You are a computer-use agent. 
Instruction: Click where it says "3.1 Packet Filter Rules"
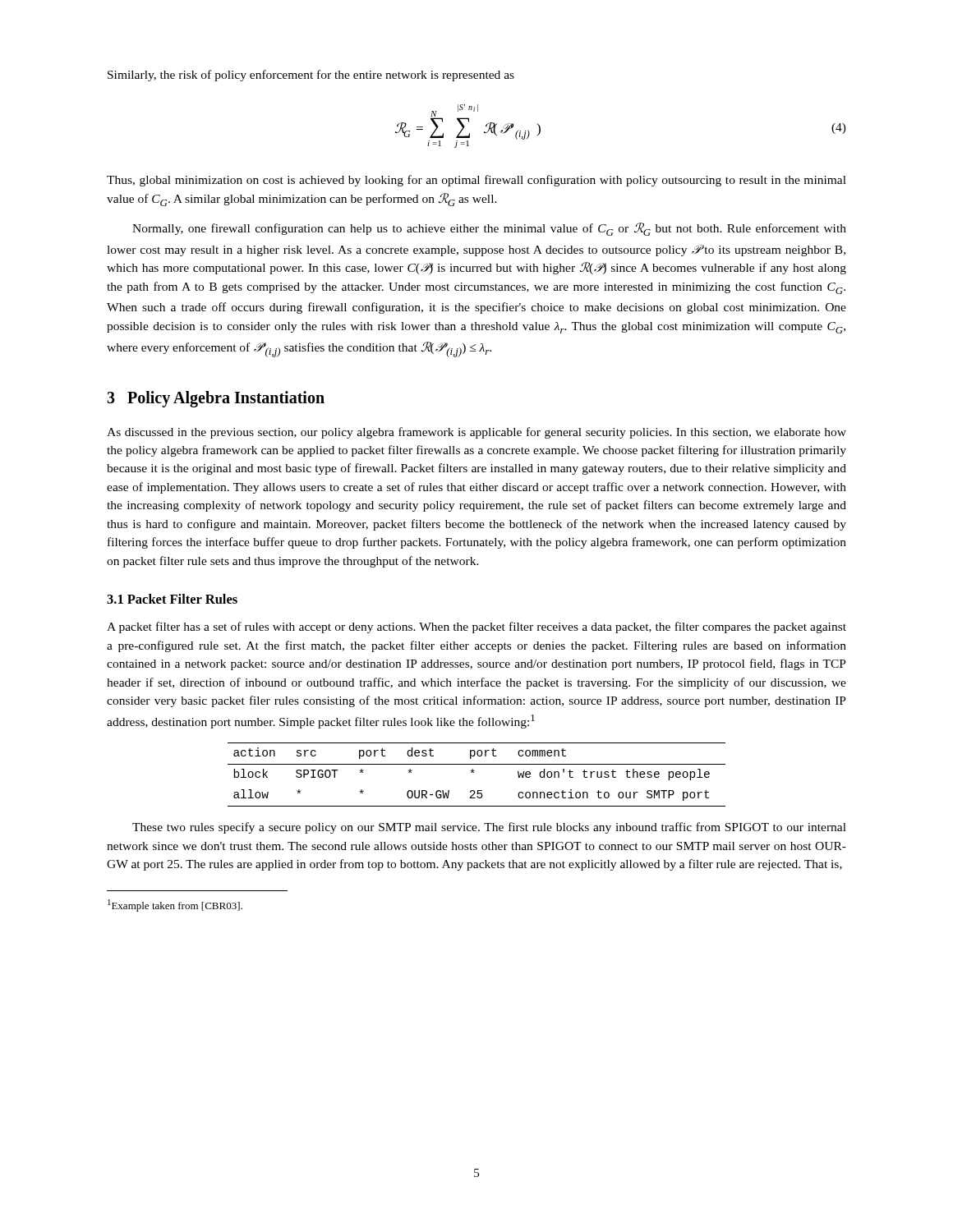(x=172, y=599)
